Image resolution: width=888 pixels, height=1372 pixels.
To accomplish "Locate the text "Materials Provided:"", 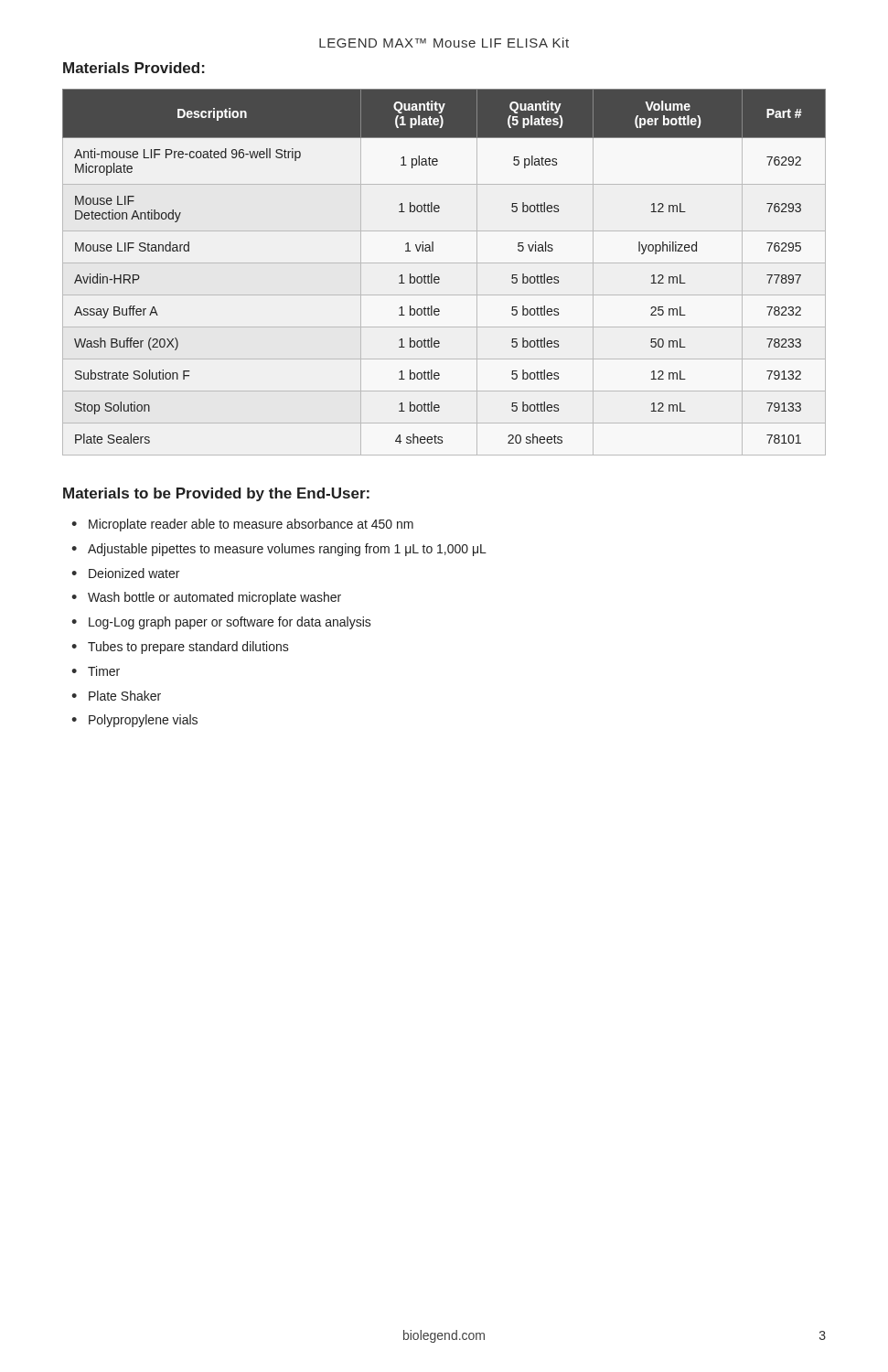I will (134, 68).
